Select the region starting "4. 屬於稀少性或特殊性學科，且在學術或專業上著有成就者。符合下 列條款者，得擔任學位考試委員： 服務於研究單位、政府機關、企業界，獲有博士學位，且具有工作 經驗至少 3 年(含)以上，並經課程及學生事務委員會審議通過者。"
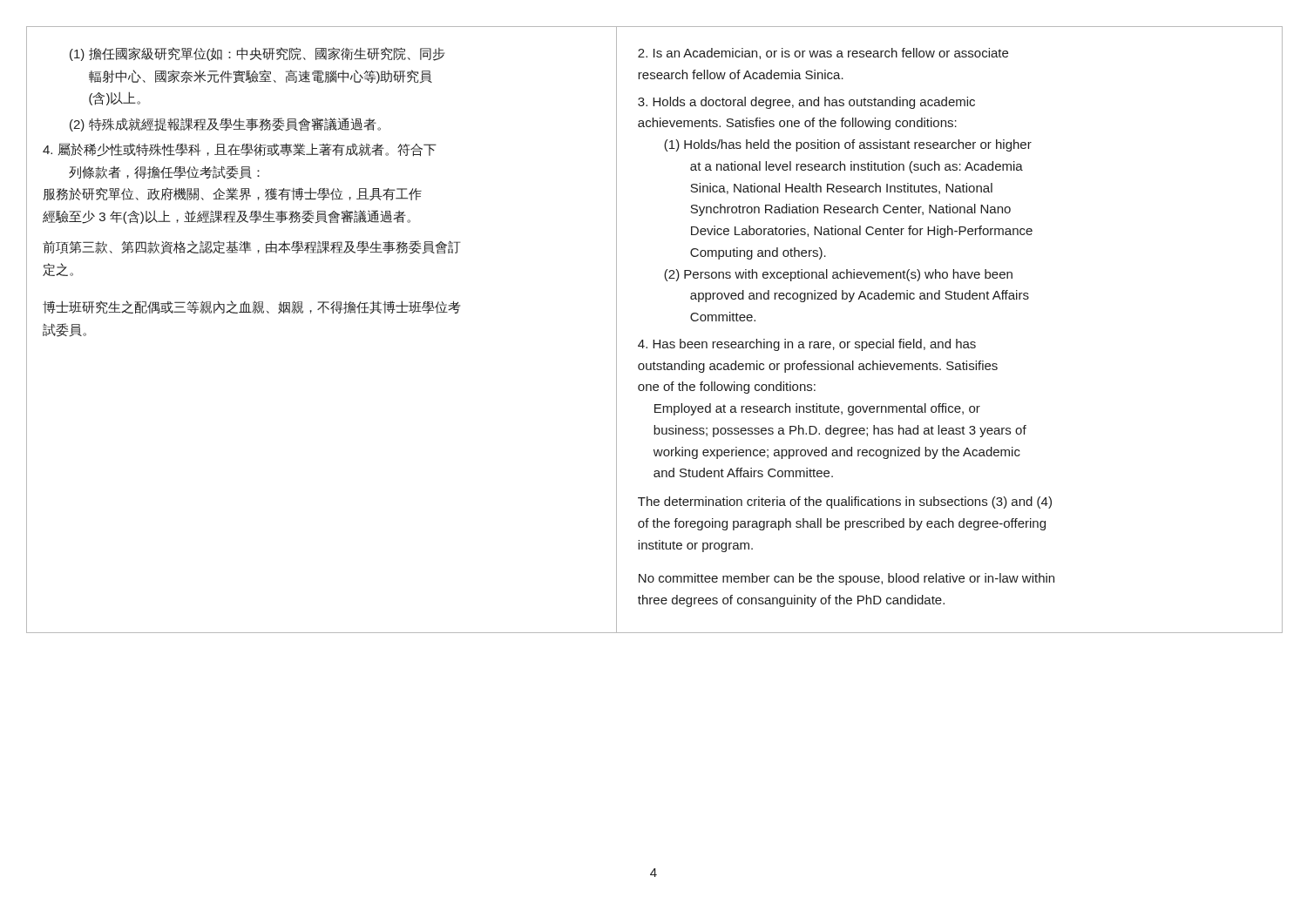1307x924 pixels. click(319, 183)
